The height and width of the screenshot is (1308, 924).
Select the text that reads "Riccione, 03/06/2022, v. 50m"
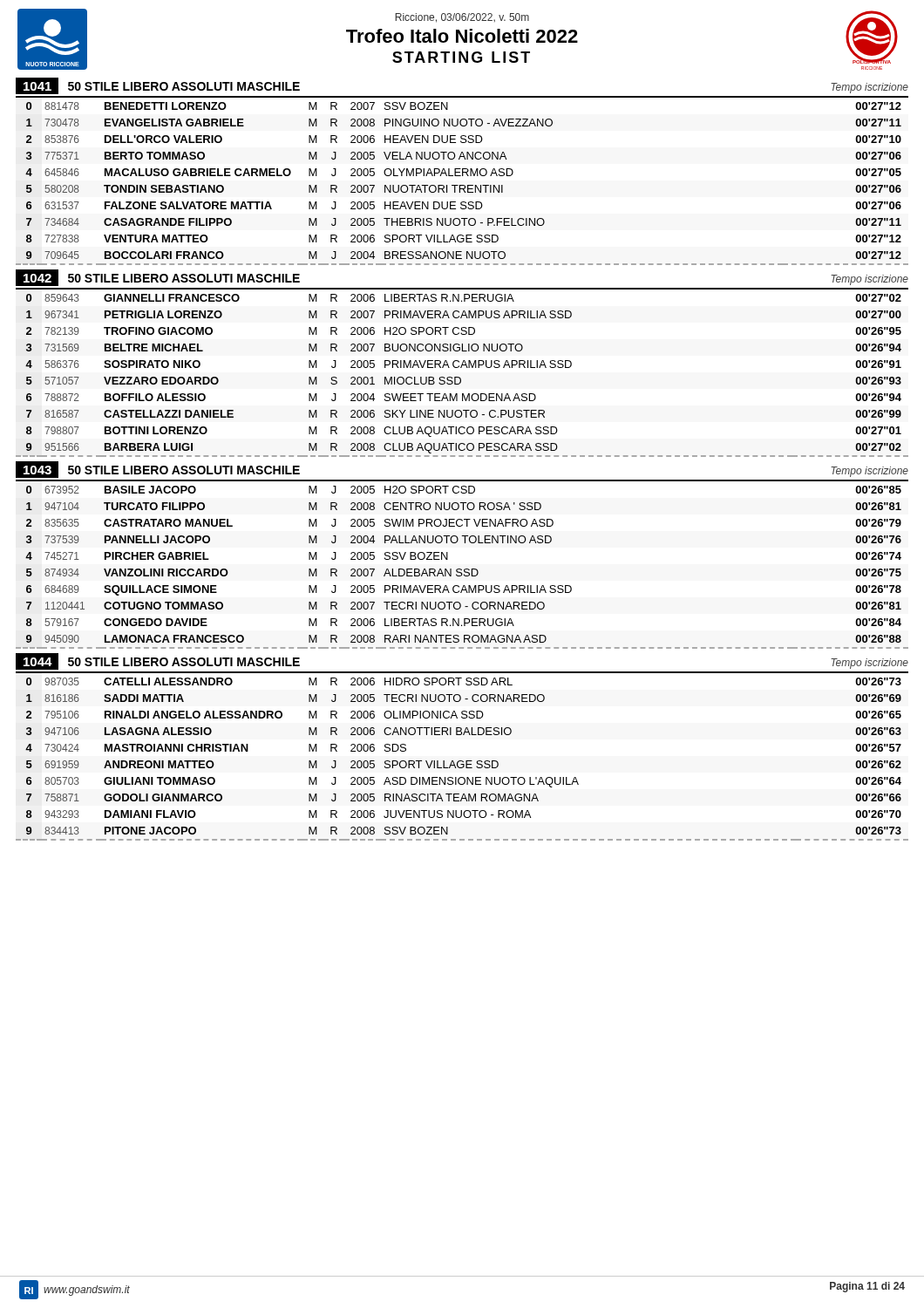462,18
